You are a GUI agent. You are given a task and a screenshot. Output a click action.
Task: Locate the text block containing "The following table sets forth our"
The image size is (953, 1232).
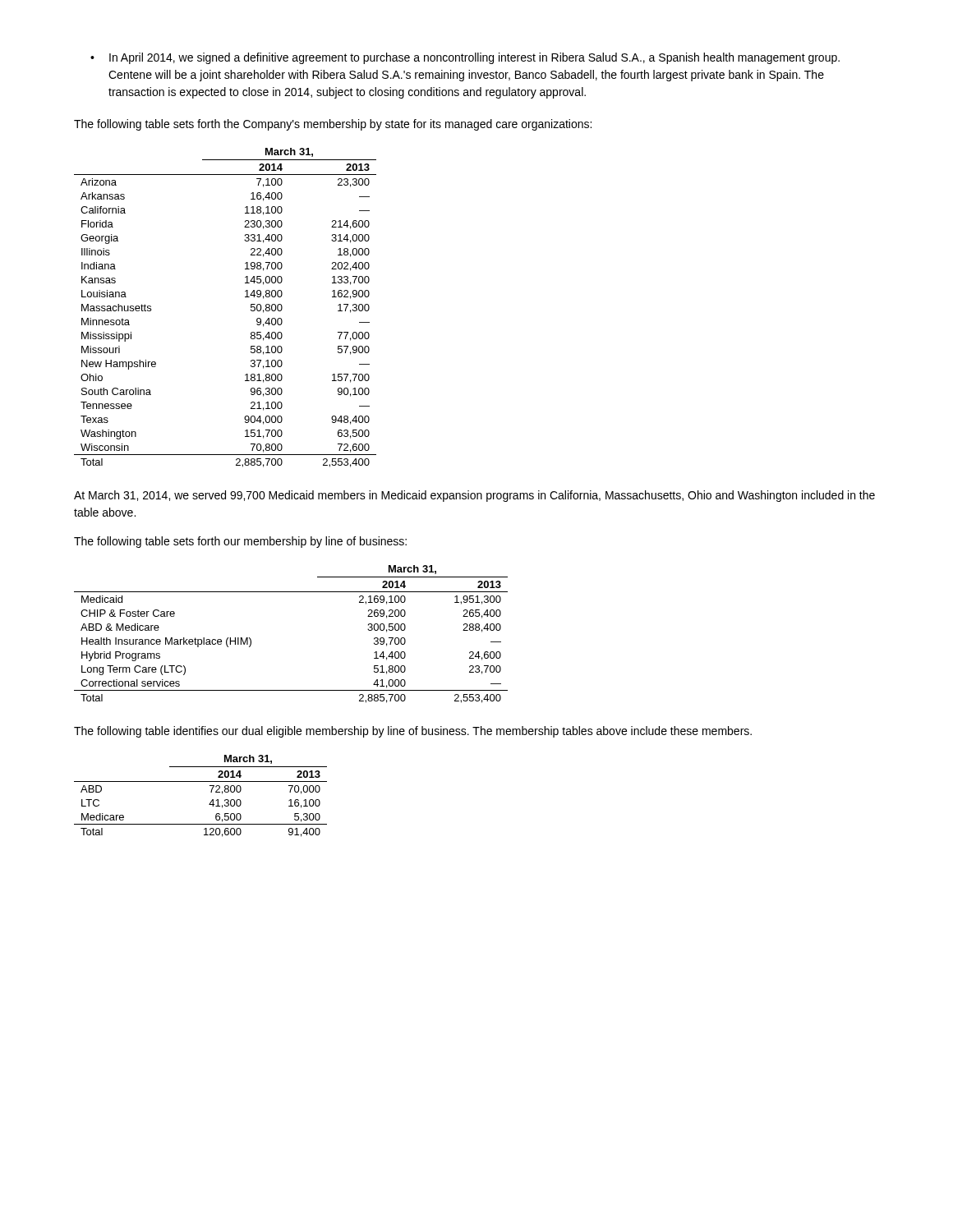tap(241, 541)
